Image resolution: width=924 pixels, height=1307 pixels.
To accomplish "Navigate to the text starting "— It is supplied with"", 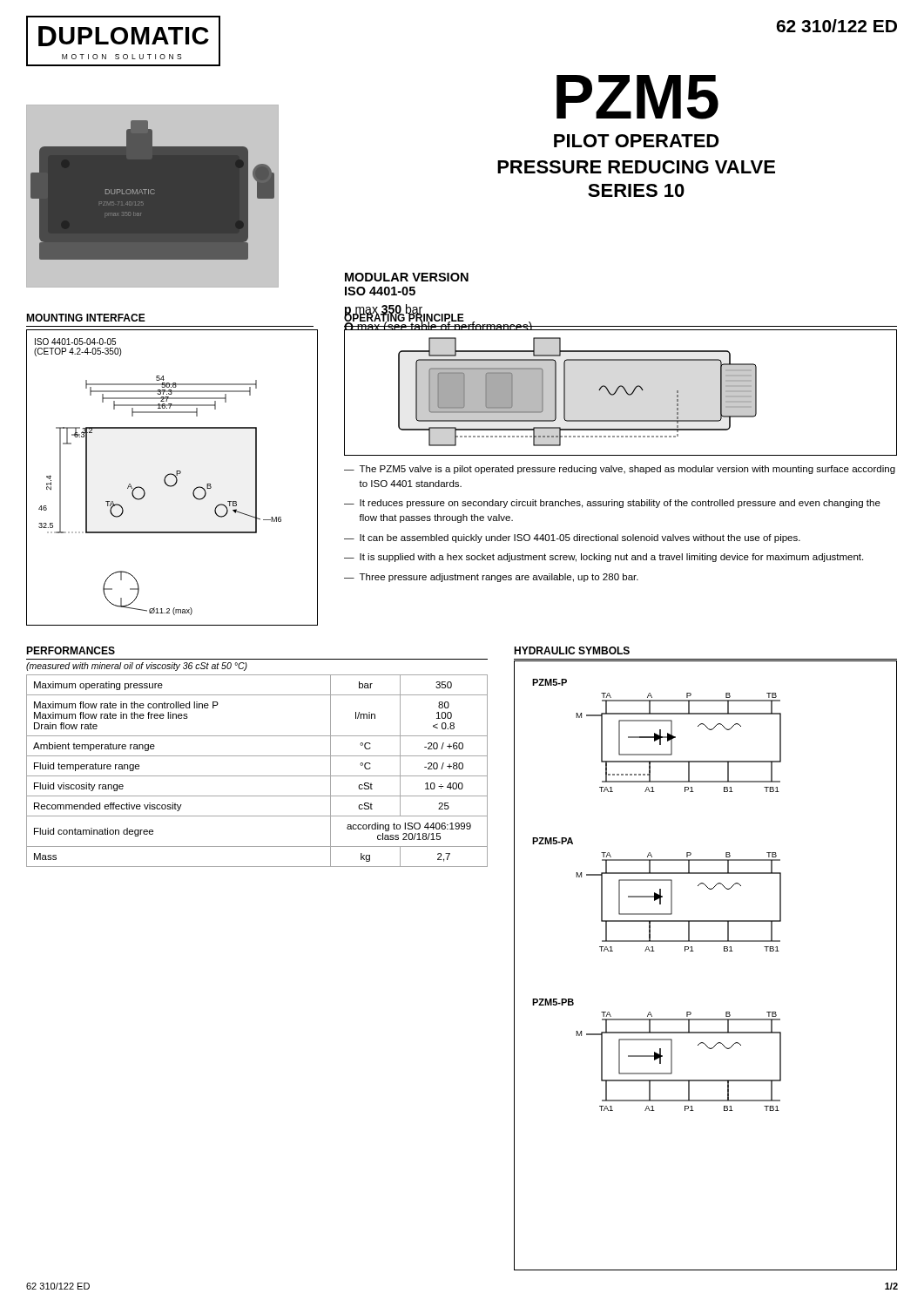I will pos(604,557).
